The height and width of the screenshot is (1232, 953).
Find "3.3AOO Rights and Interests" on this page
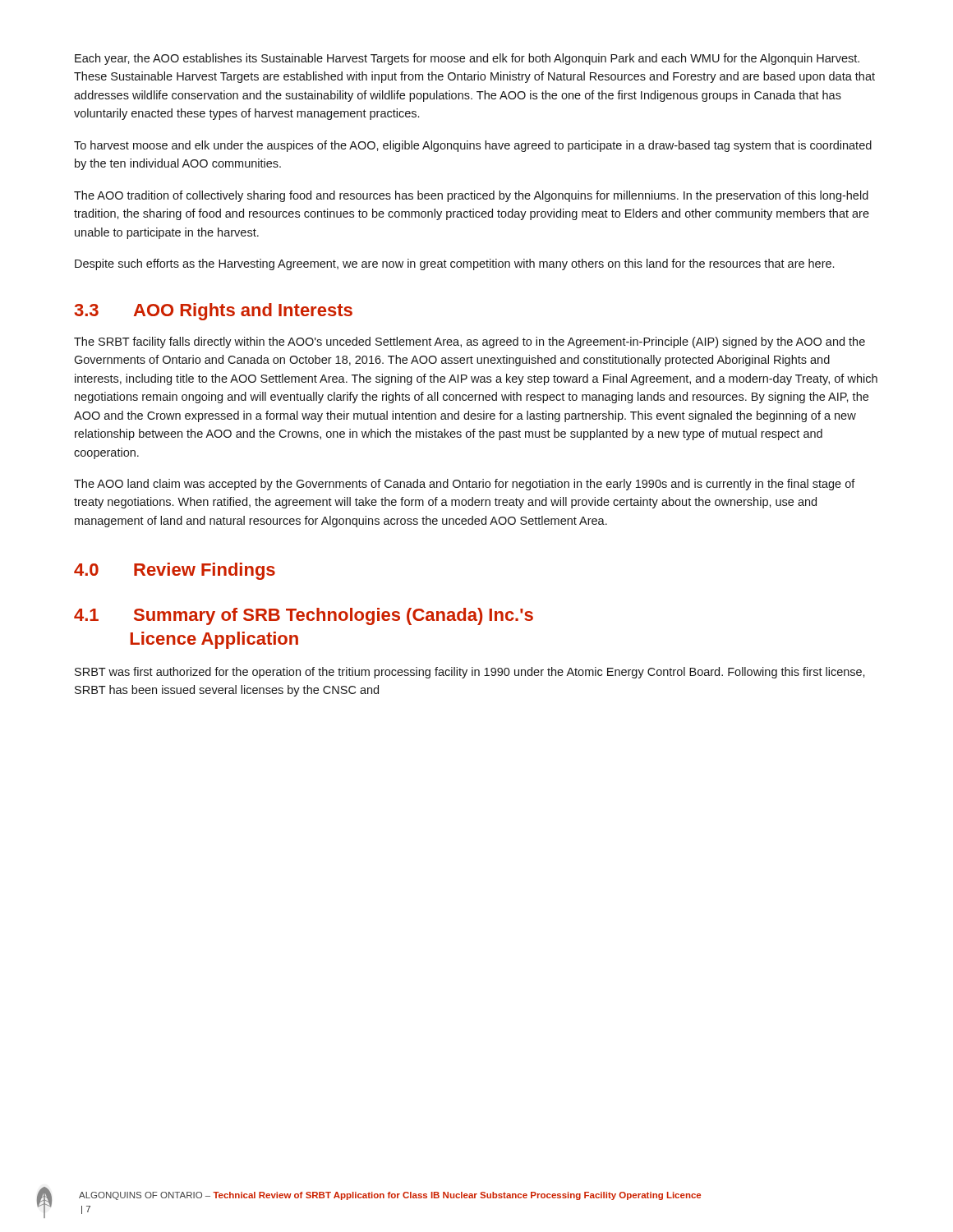pyautogui.click(x=213, y=310)
